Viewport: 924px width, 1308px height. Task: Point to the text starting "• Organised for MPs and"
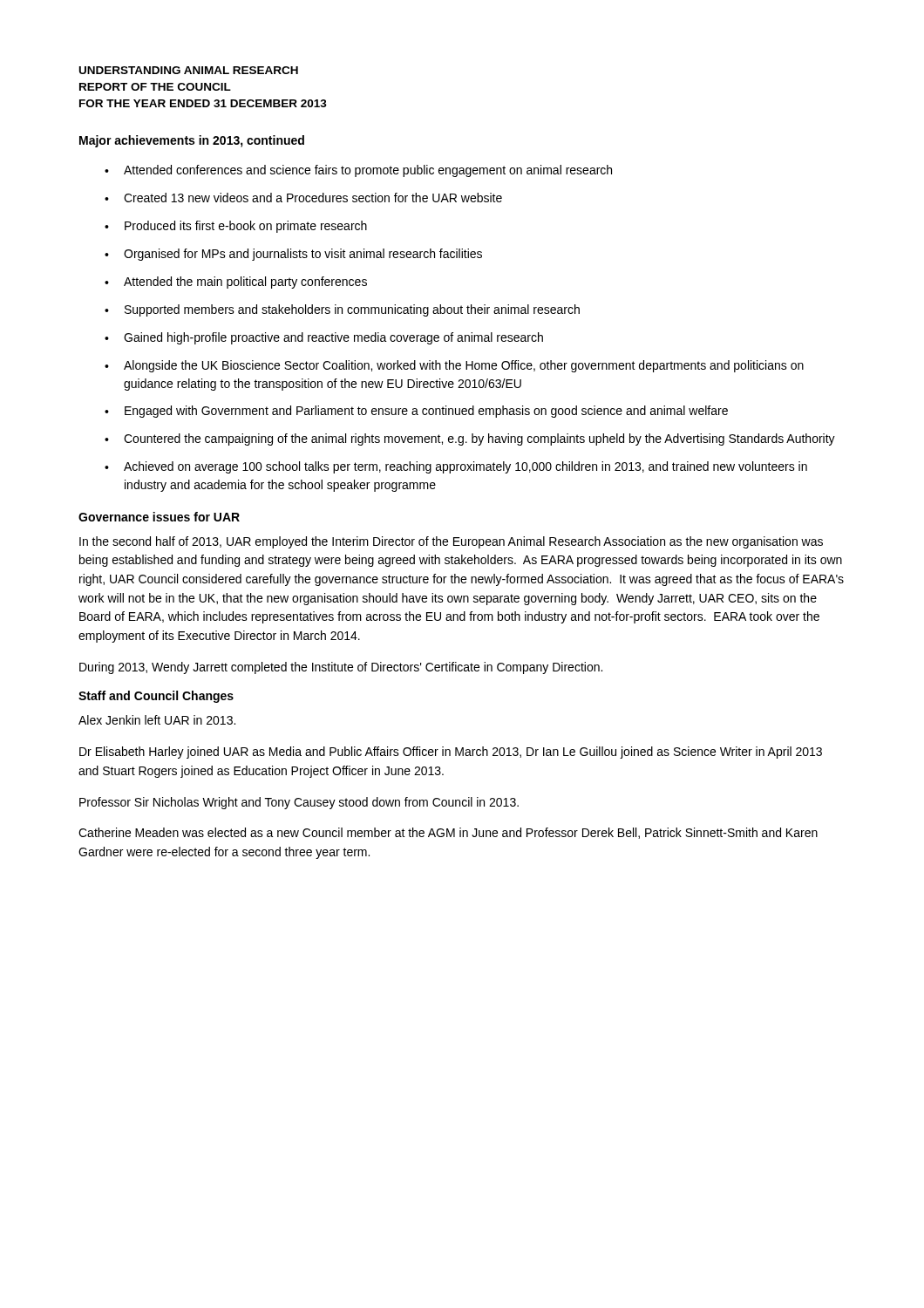(x=475, y=254)
